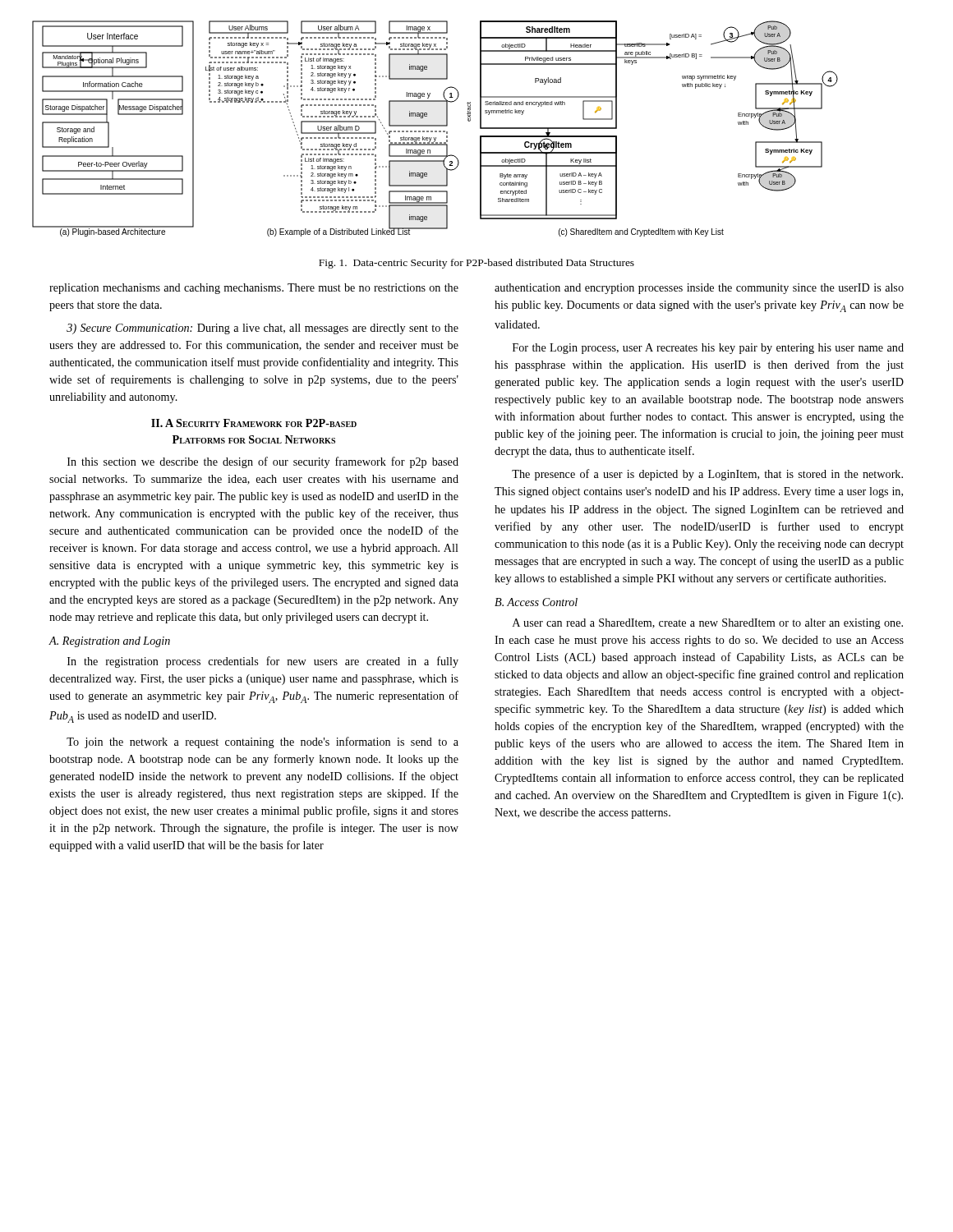This screenshot has width=953, height=1232.
Task: Click on the text block containing "In this section we describe the design of"
Action: [x=254, y=540]
